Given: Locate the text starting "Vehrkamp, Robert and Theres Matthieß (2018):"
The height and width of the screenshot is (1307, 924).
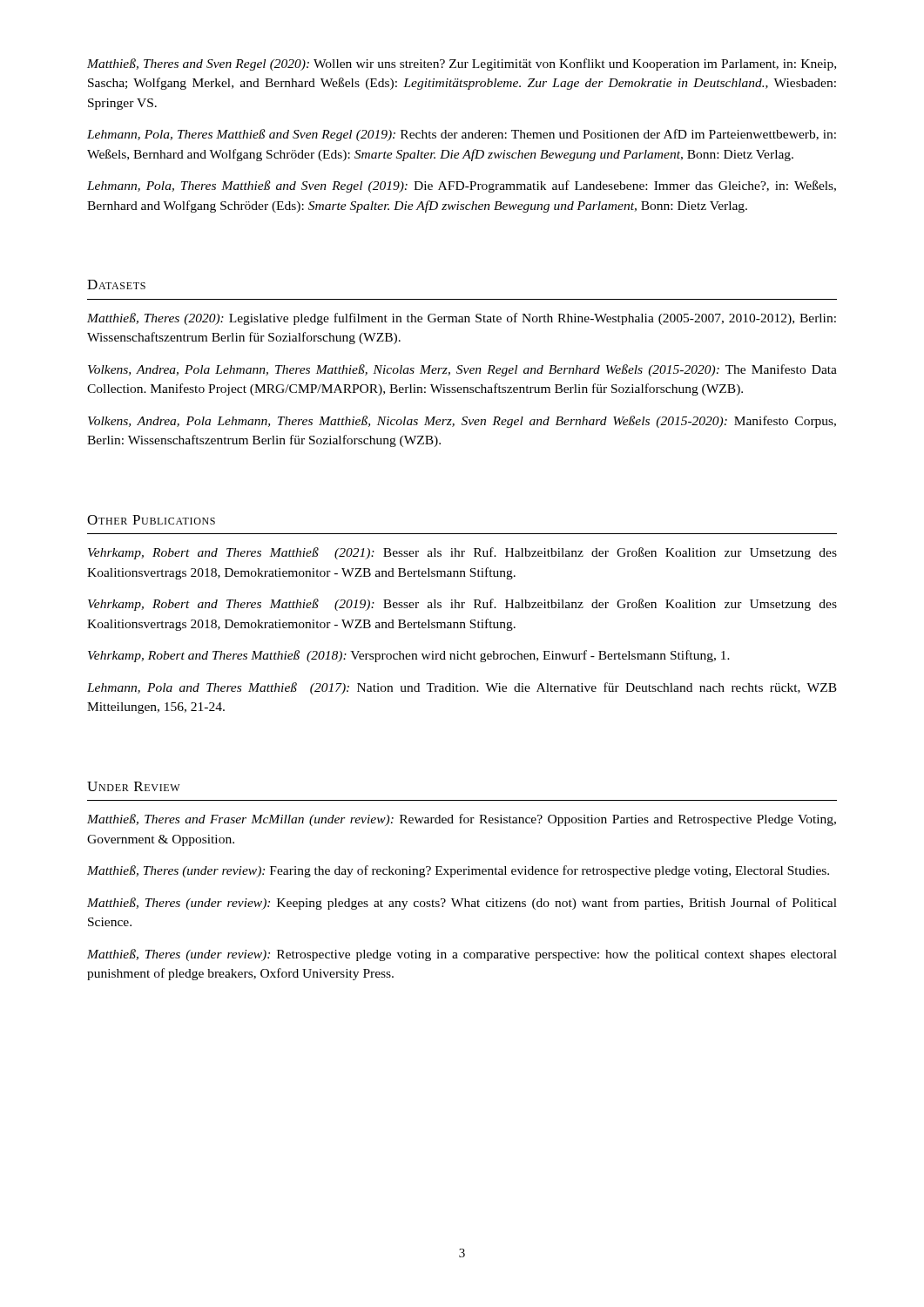Looking at the screenshot, I should point(409,655).
